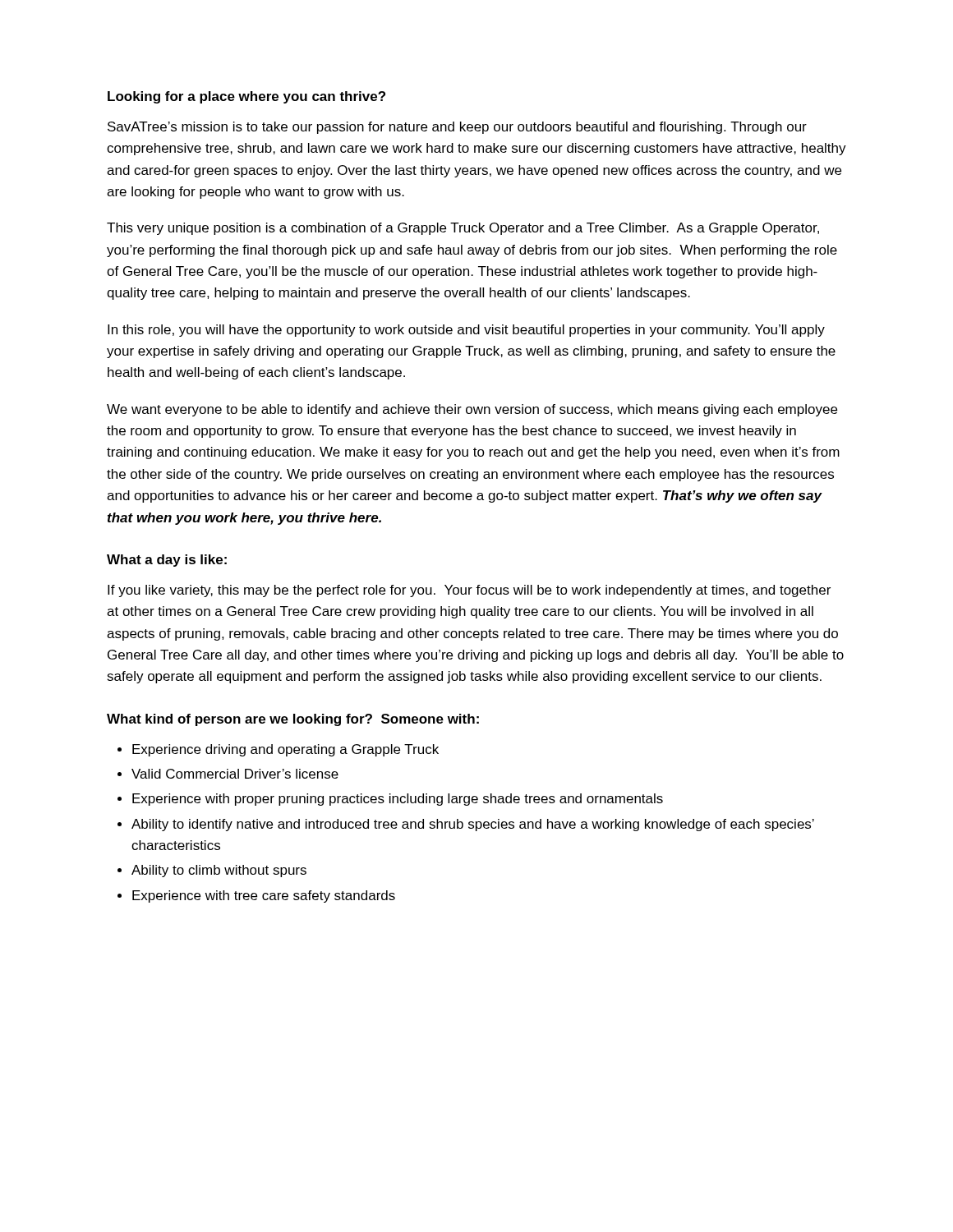
Task: Find the section header with the text "What kind of person are"
Action: (x=293, y=719)
